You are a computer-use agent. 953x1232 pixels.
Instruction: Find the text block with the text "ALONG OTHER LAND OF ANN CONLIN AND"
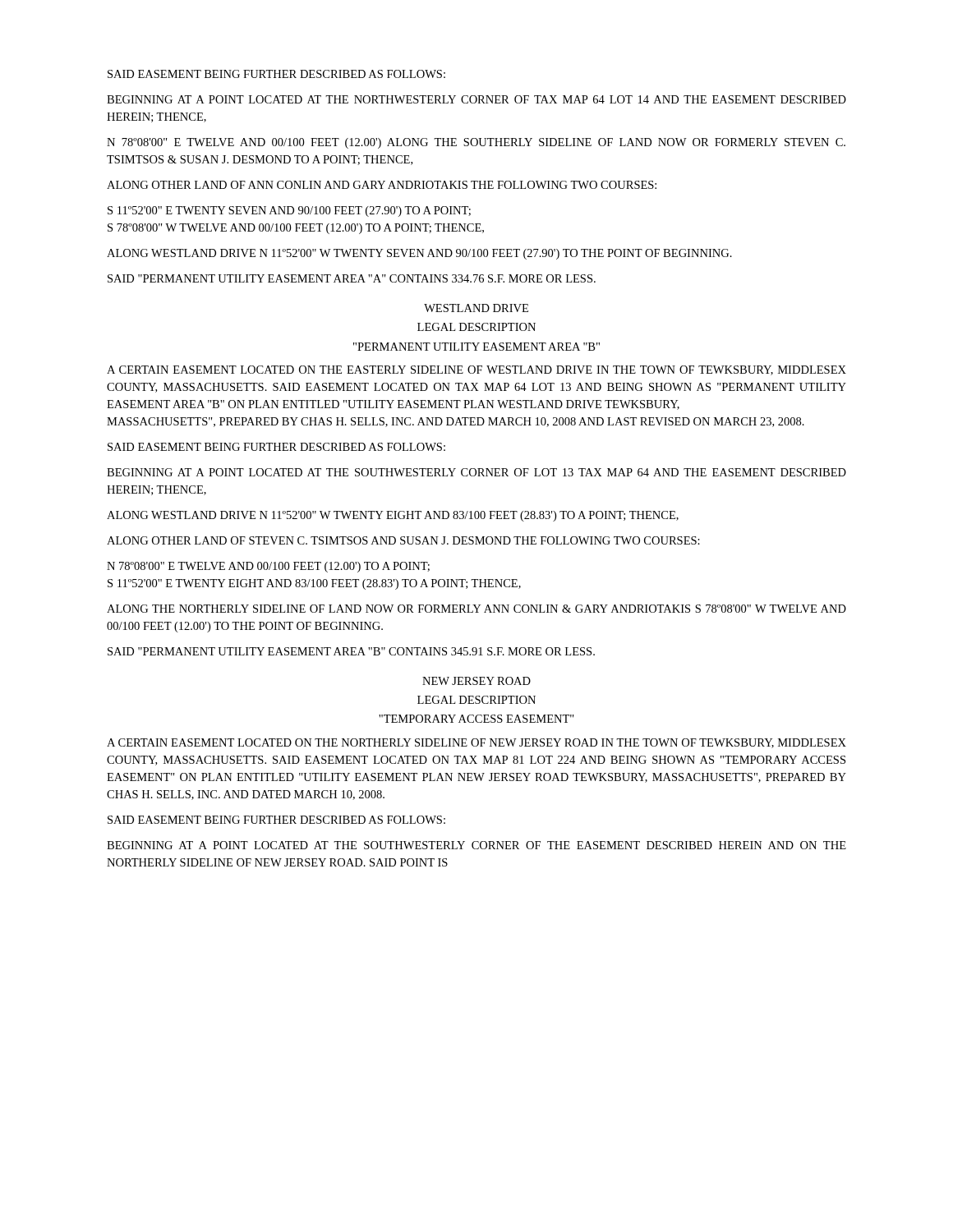(x=382, y=185)
